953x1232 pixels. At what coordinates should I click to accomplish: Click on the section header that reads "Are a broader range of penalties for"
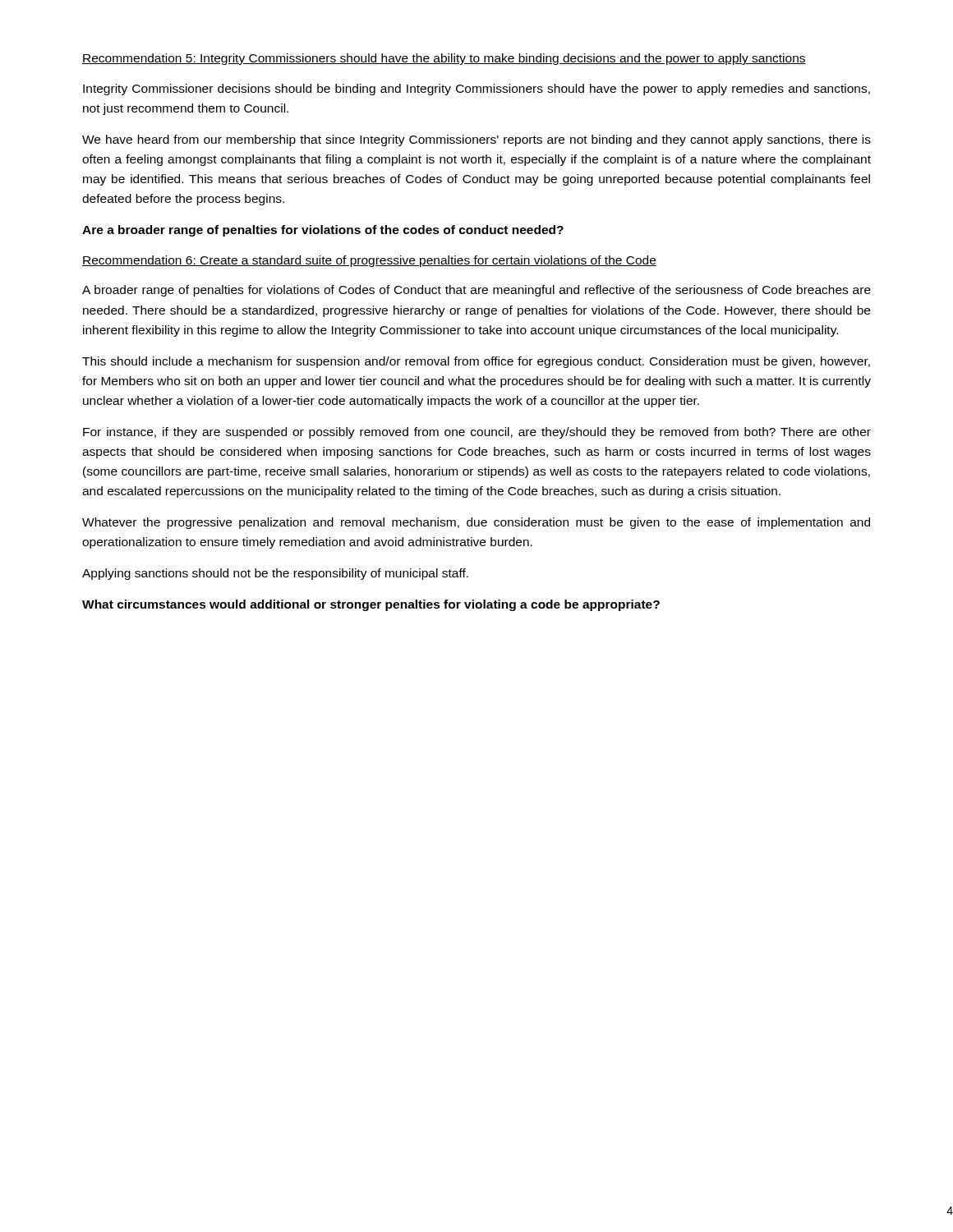(476, 230)
